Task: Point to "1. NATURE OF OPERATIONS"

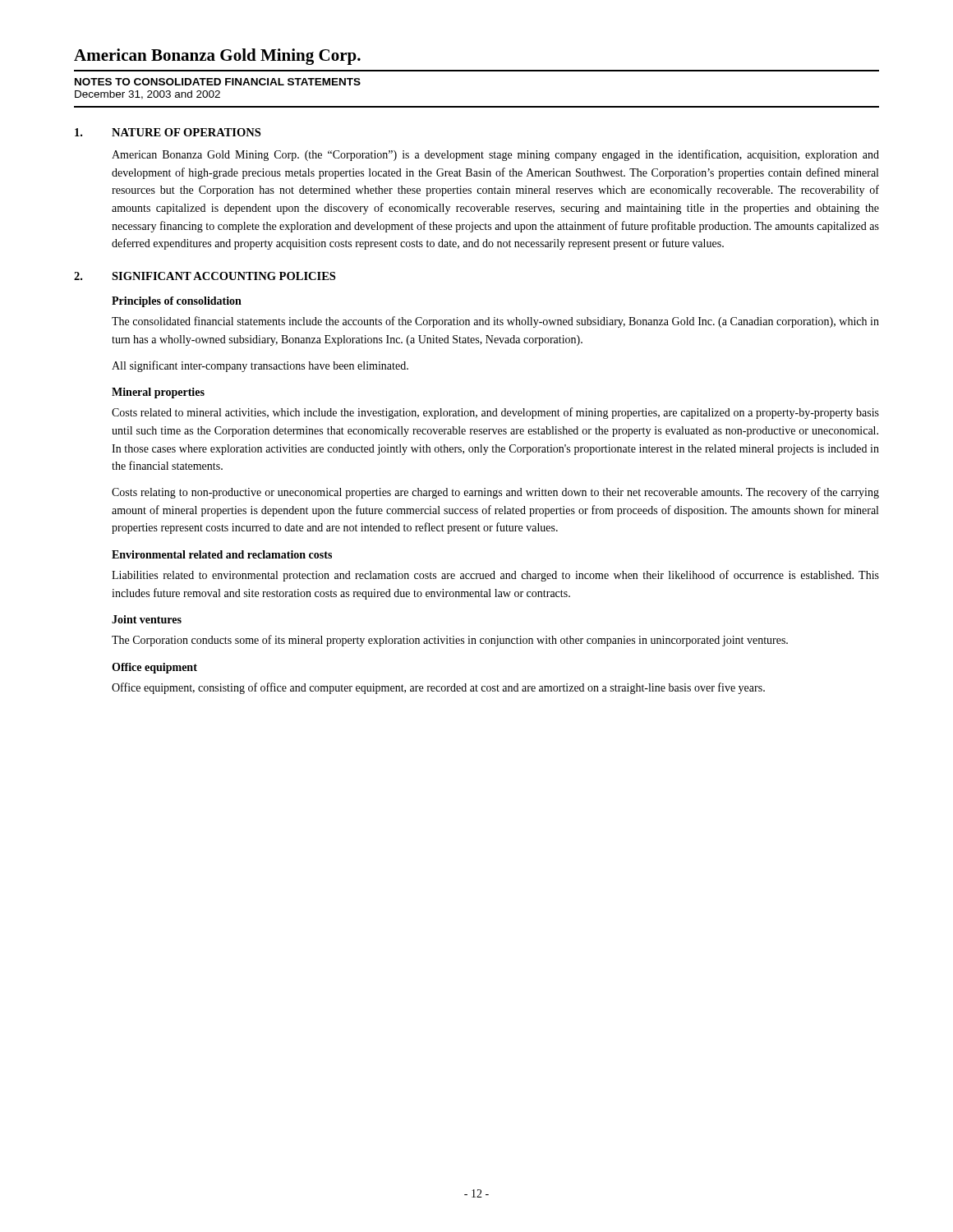Action: click(168, 133)
